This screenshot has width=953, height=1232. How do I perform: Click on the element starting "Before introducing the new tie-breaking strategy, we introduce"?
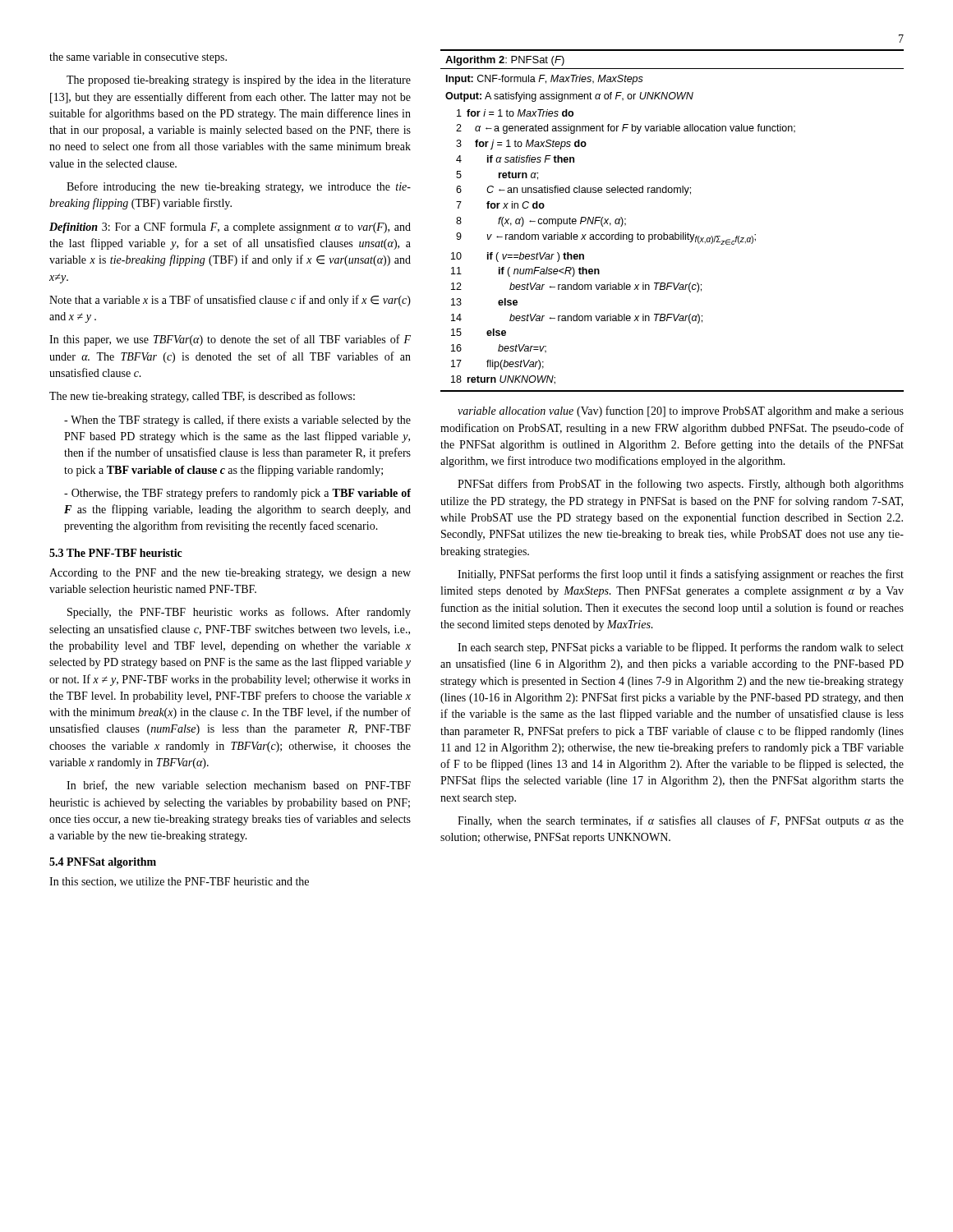click(230, 195)
